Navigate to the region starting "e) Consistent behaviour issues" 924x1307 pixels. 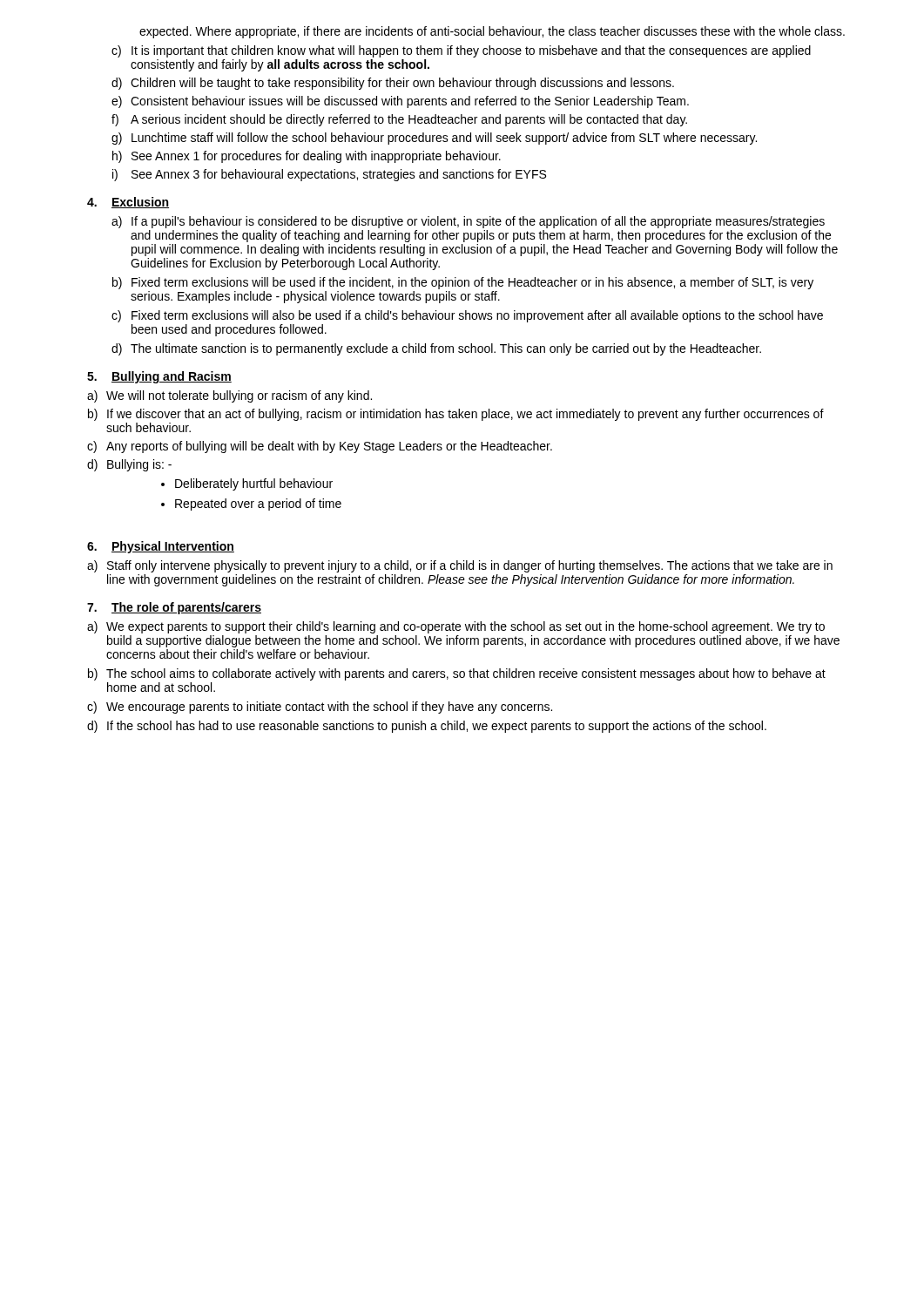click(479, 101)
